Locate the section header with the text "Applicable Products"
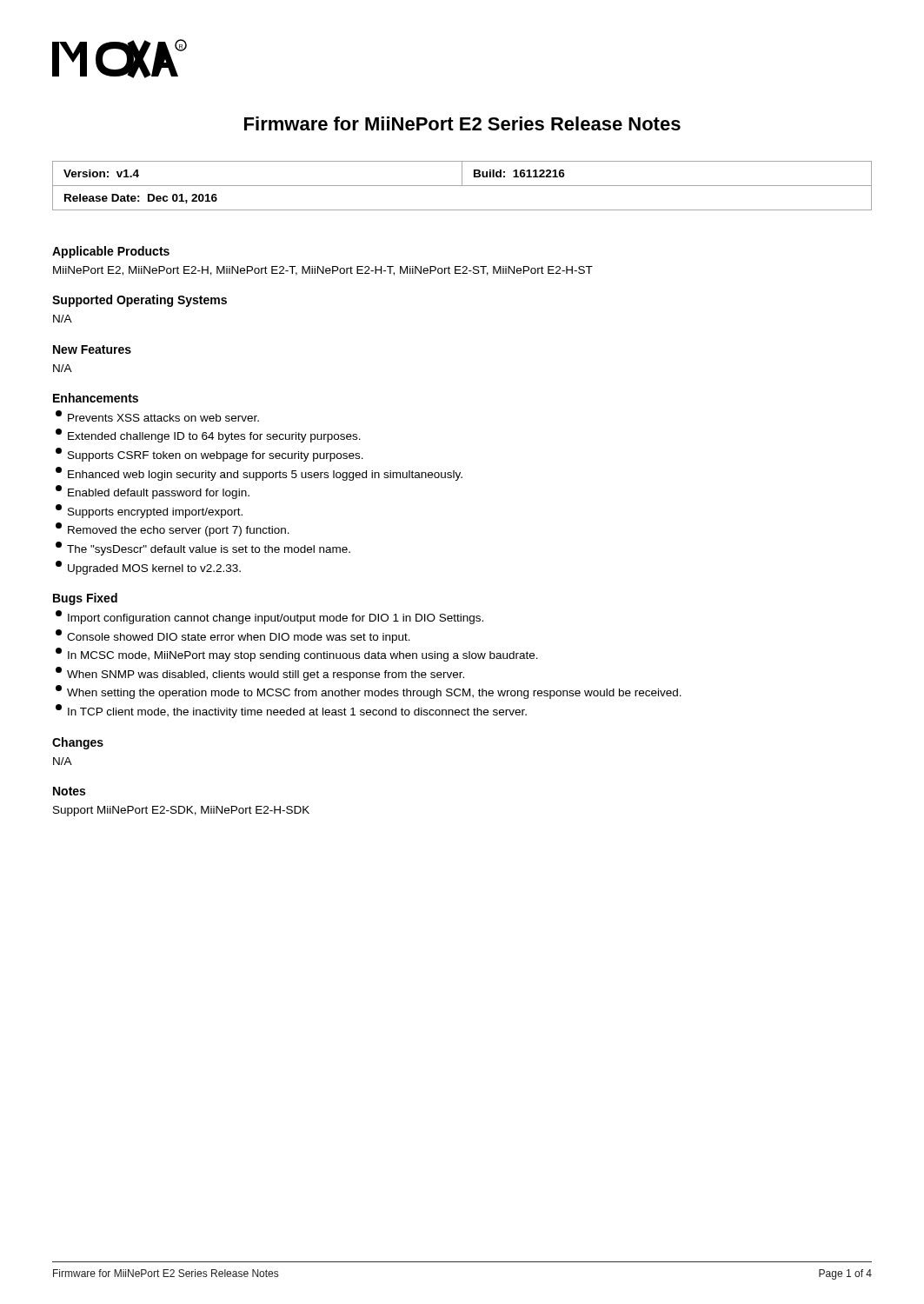924x1304 pixels. click(x=111, y=251)
